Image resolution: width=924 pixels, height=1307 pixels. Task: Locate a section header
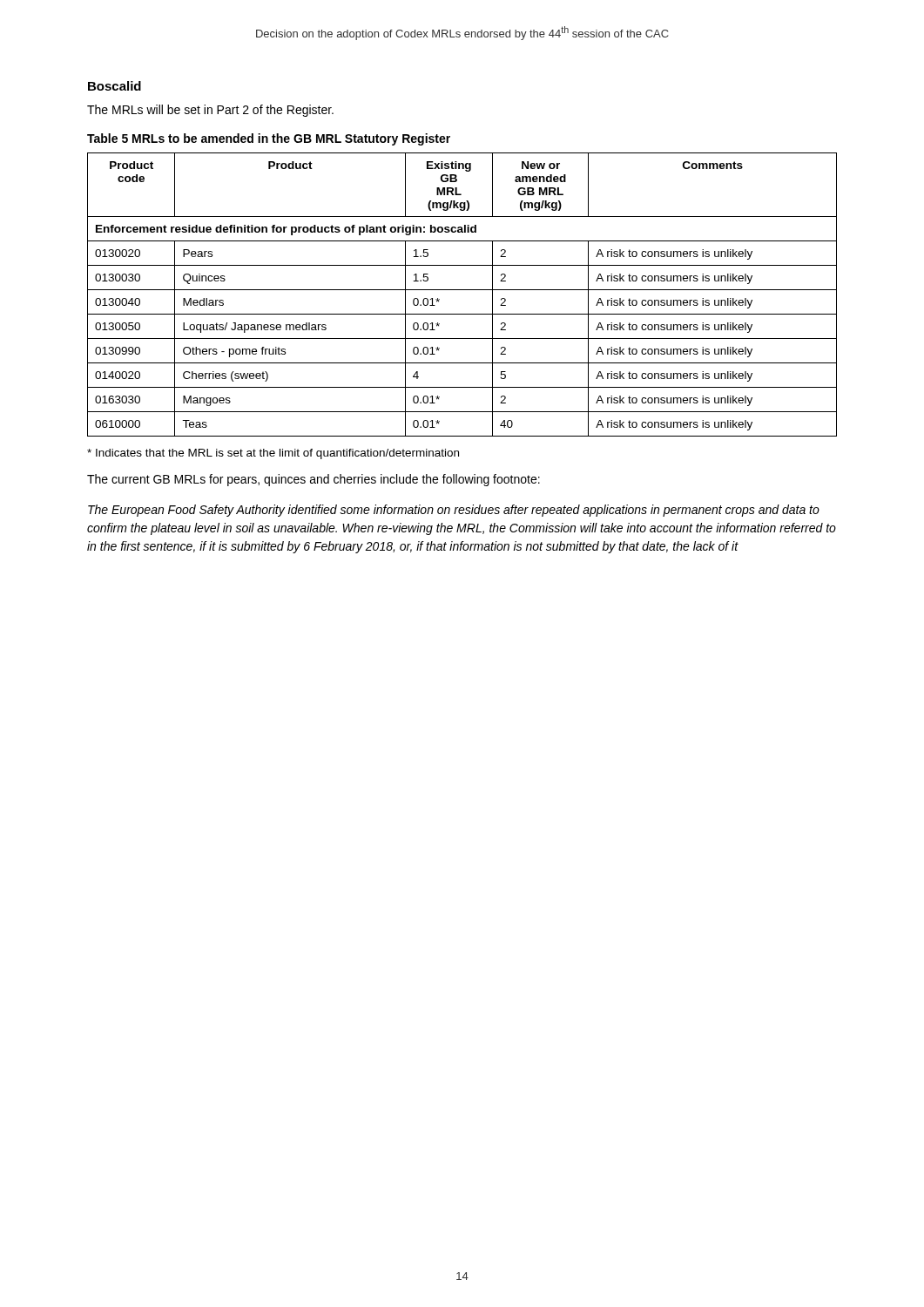click(x=114, y=86)
